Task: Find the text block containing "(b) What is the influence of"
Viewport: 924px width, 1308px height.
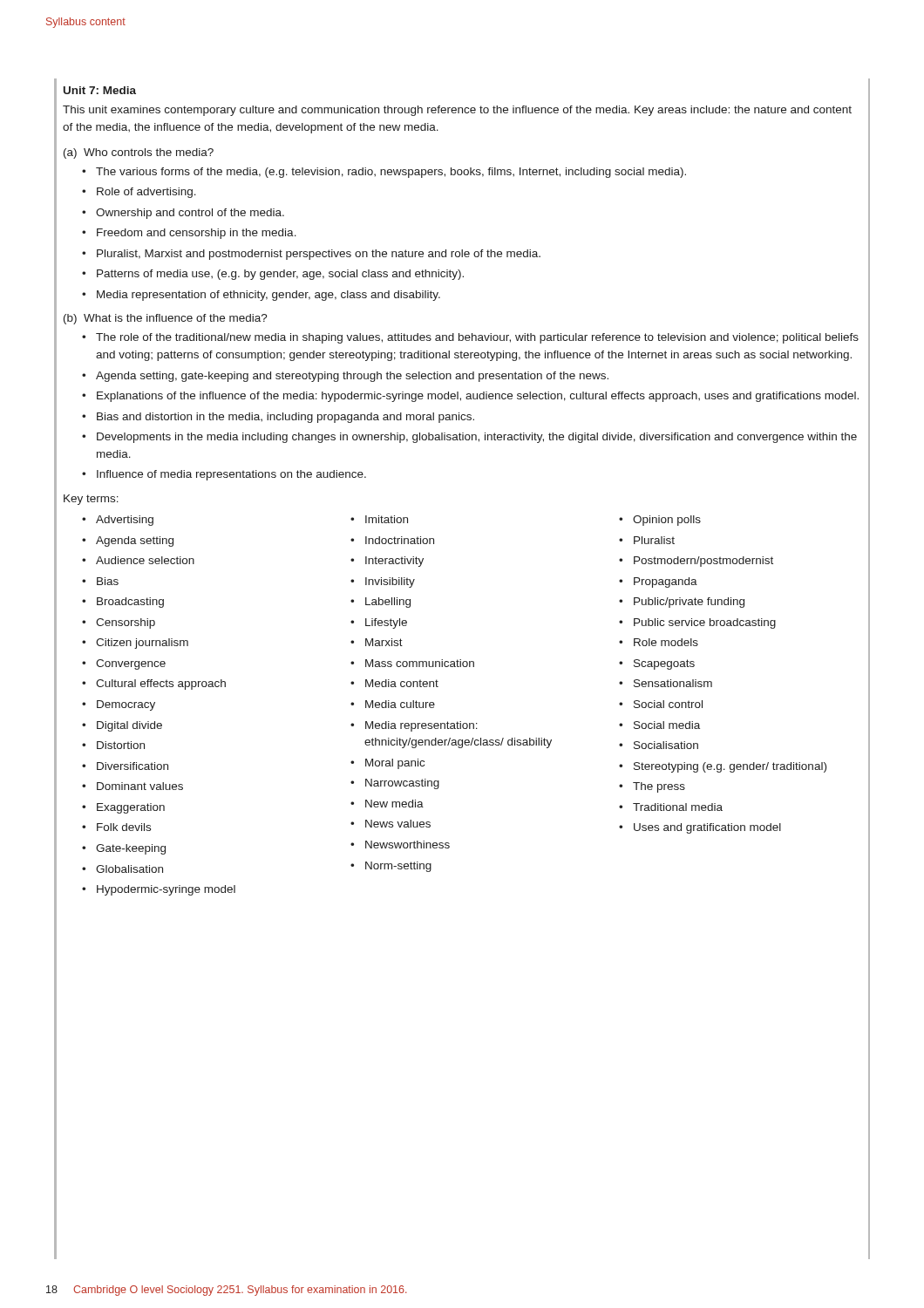Action: (x=165, y=318)
